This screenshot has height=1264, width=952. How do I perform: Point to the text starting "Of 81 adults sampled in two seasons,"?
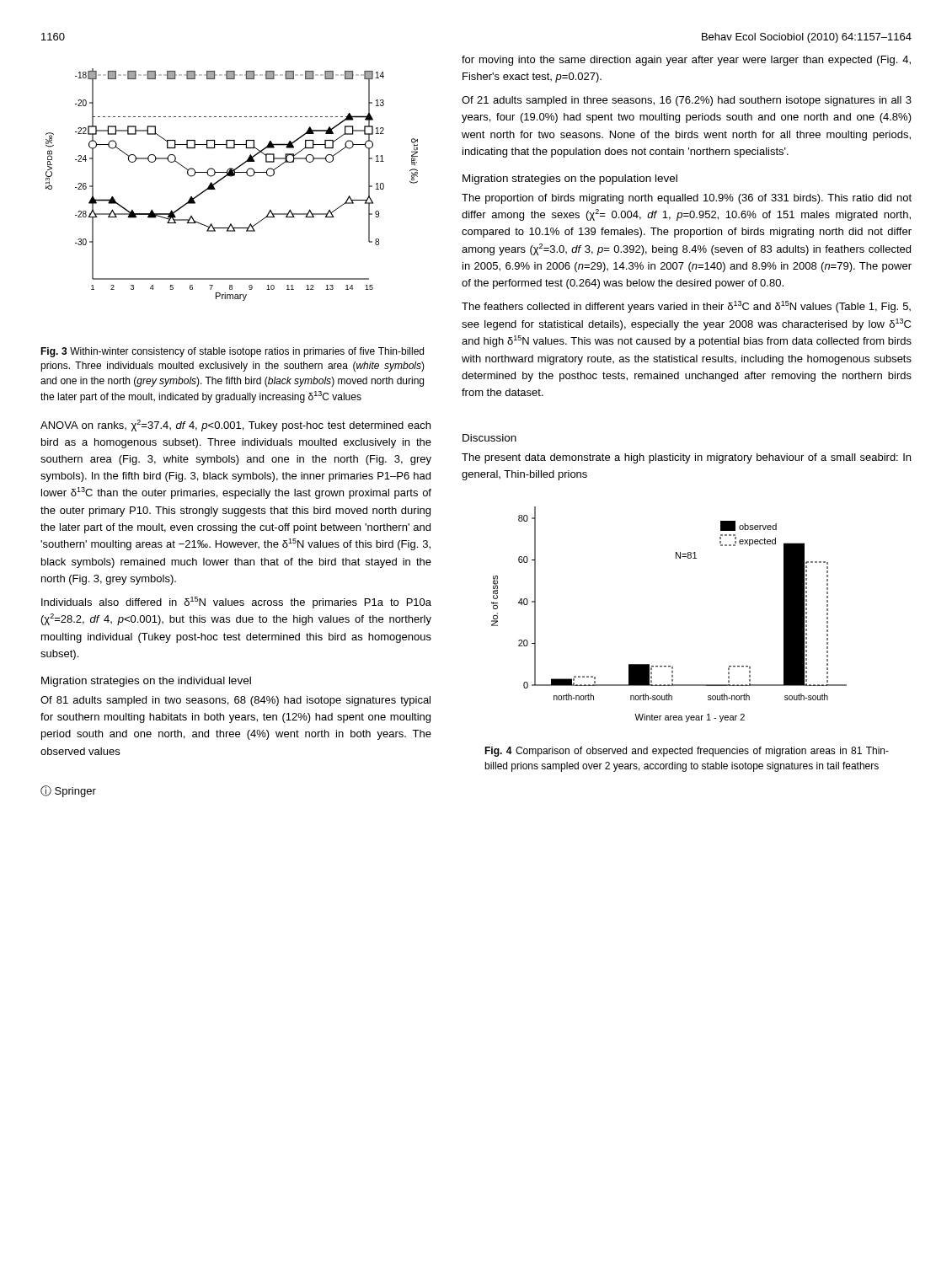click(236, 725)
